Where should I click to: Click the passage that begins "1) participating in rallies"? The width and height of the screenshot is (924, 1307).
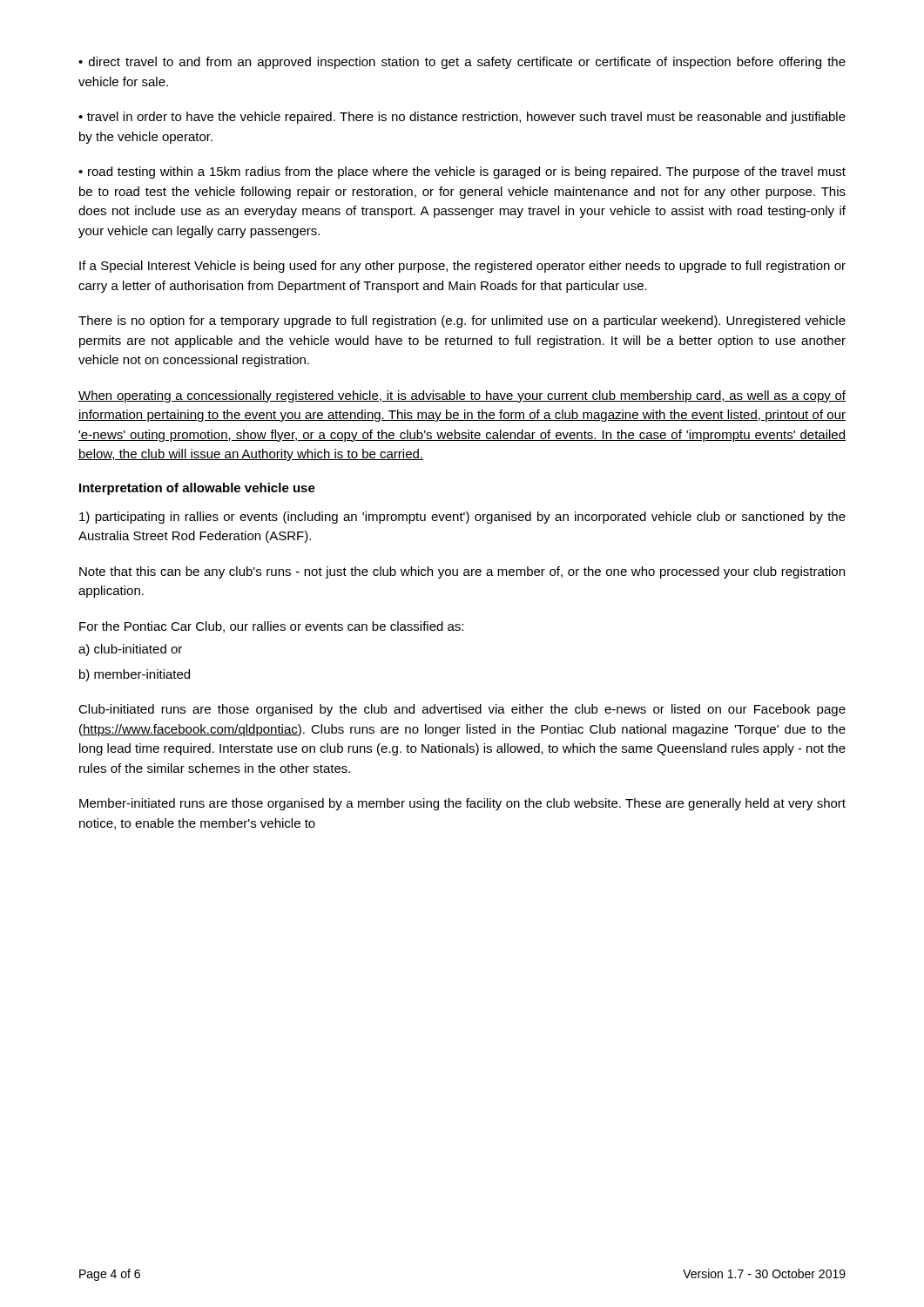click(462, 526)
